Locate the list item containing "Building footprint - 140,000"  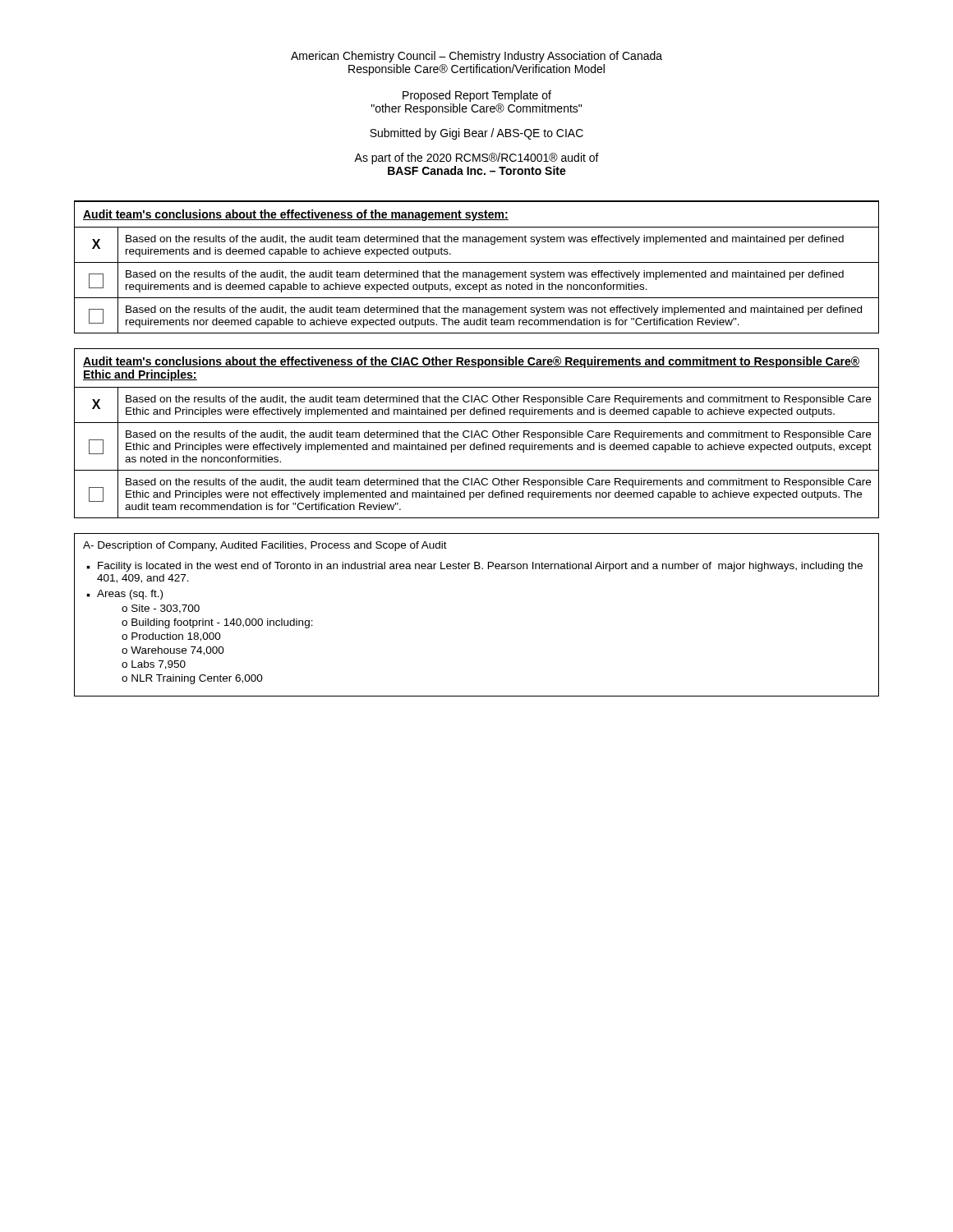tap(222, 622)
